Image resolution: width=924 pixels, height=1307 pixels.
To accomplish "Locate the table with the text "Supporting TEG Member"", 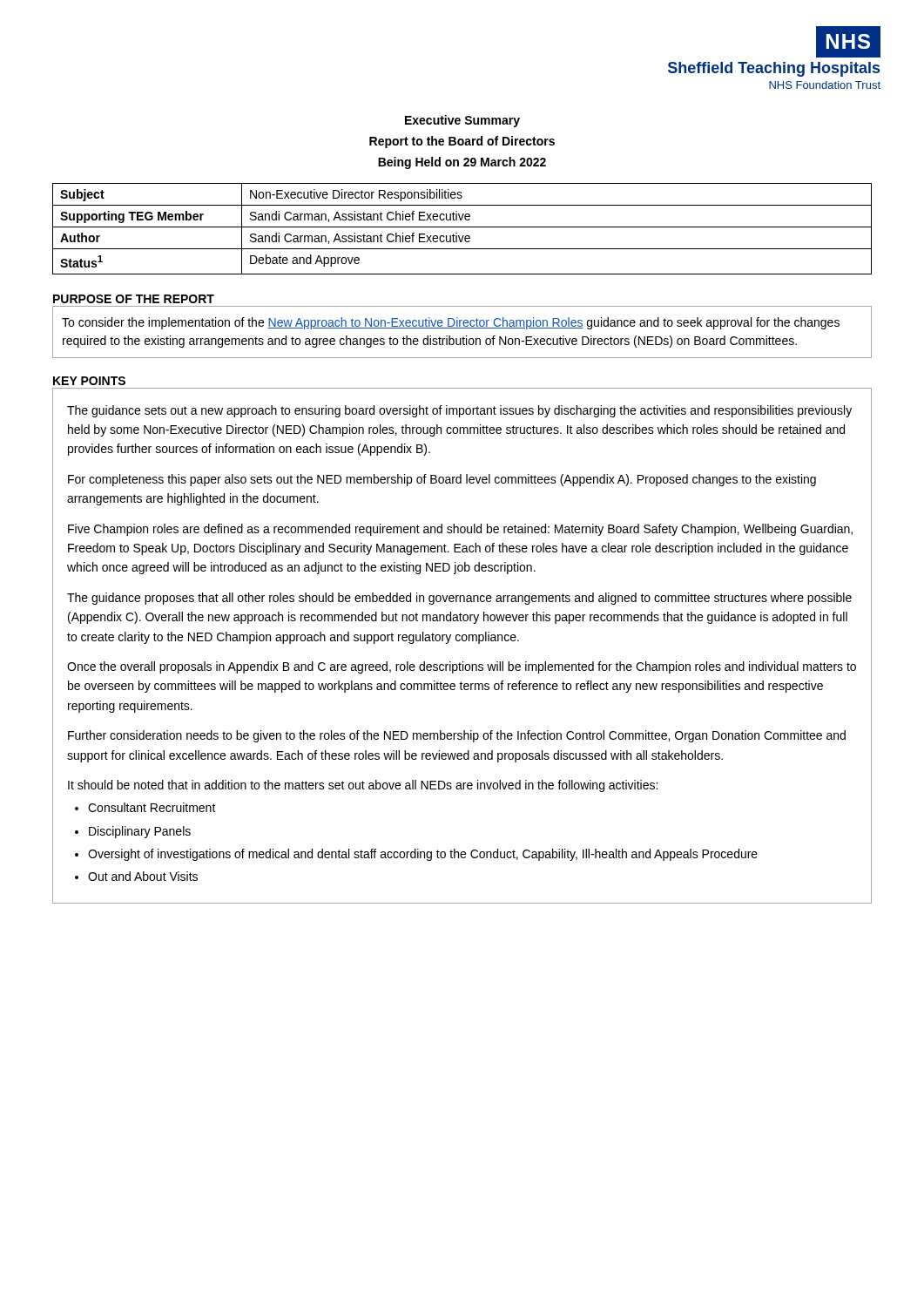I will point(462,229).
